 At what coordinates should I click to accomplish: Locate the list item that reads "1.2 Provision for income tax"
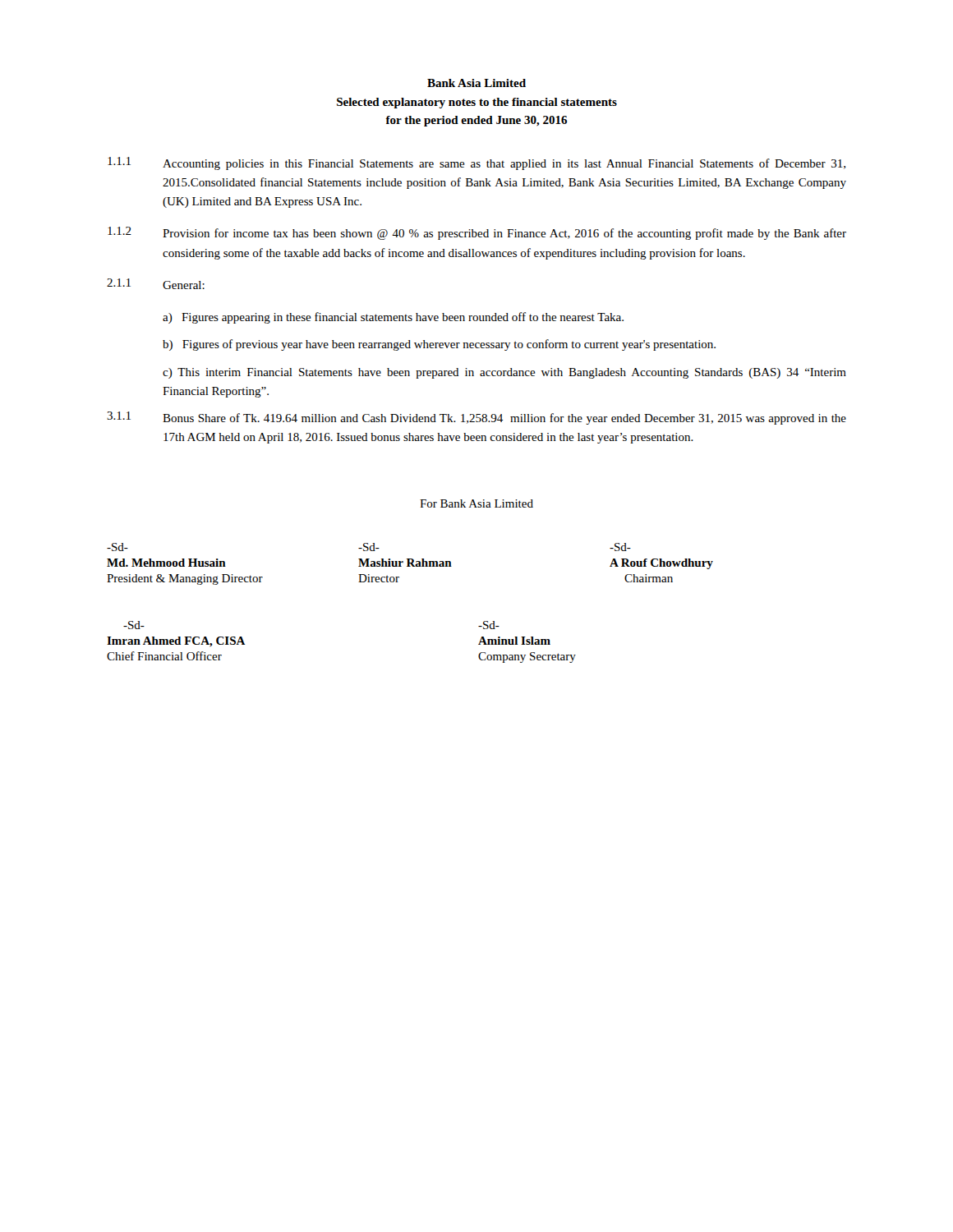pos(476,244)
